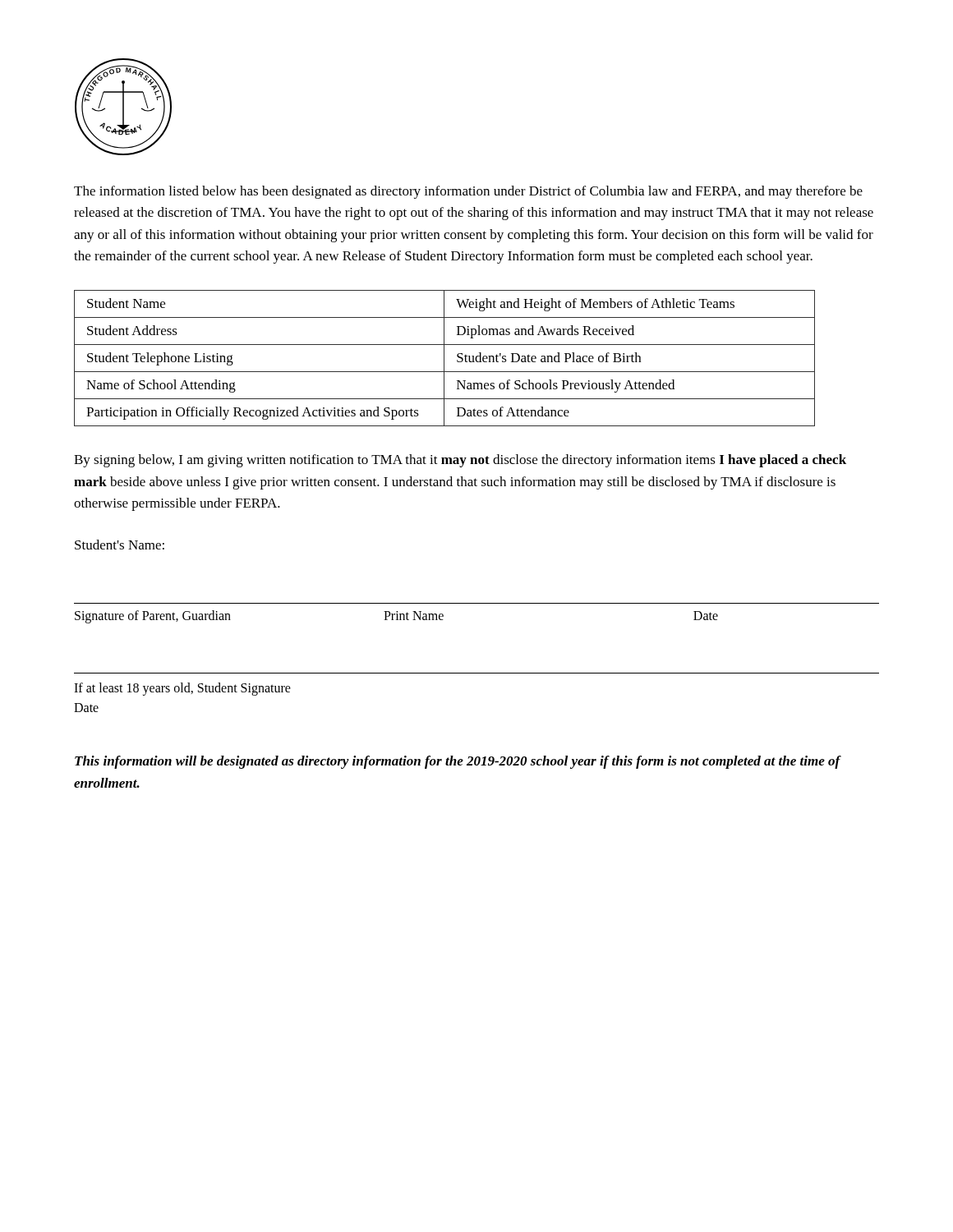Image resolution: width=953 pixels, height=1232 pixels.
Task: Locate the text "Signature of Parent, Guardian Print Name Date"
Action: pyautogui.click(x=476, y=613)
